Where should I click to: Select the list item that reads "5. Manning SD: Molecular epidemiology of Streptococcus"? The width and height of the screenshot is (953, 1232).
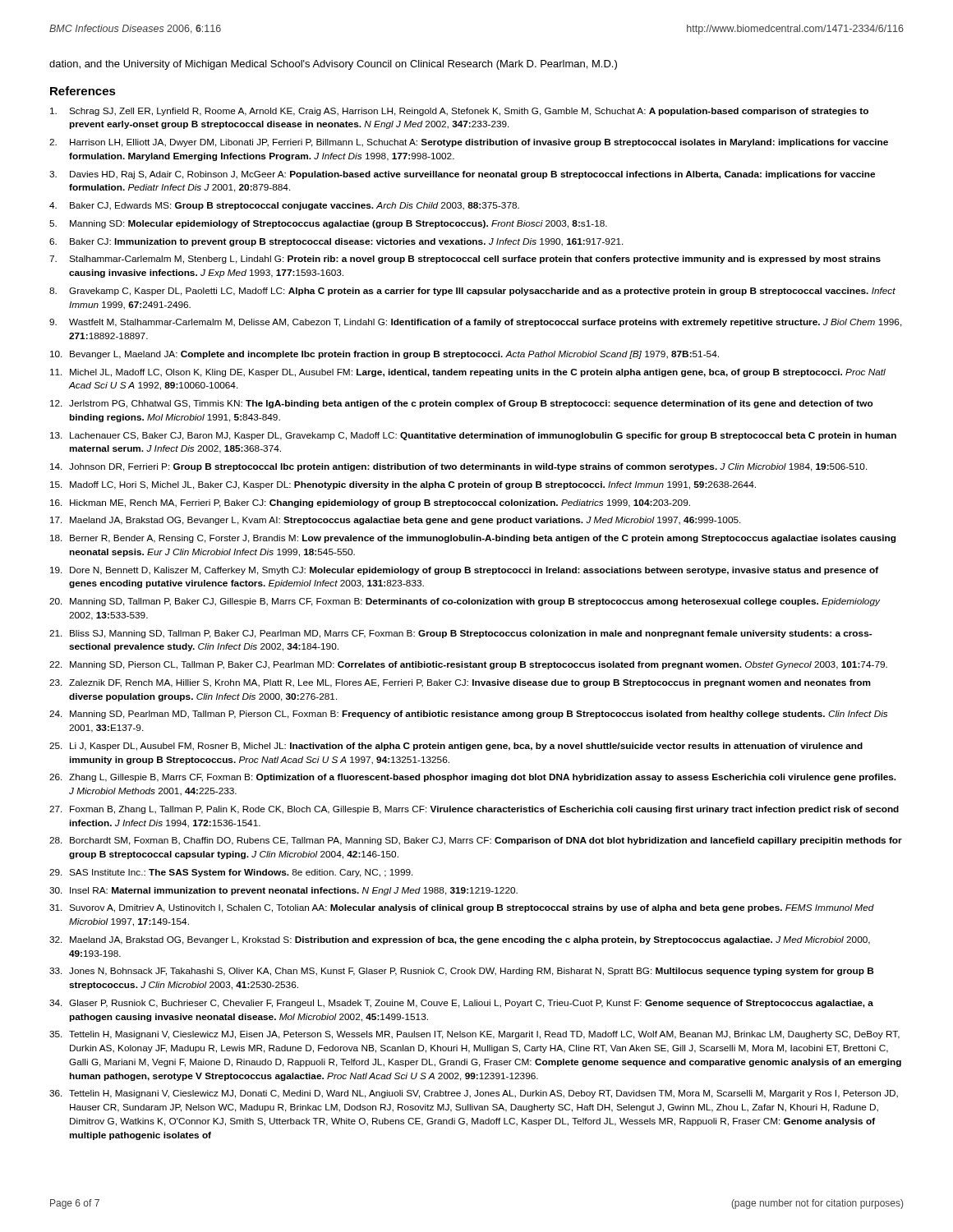476,223
